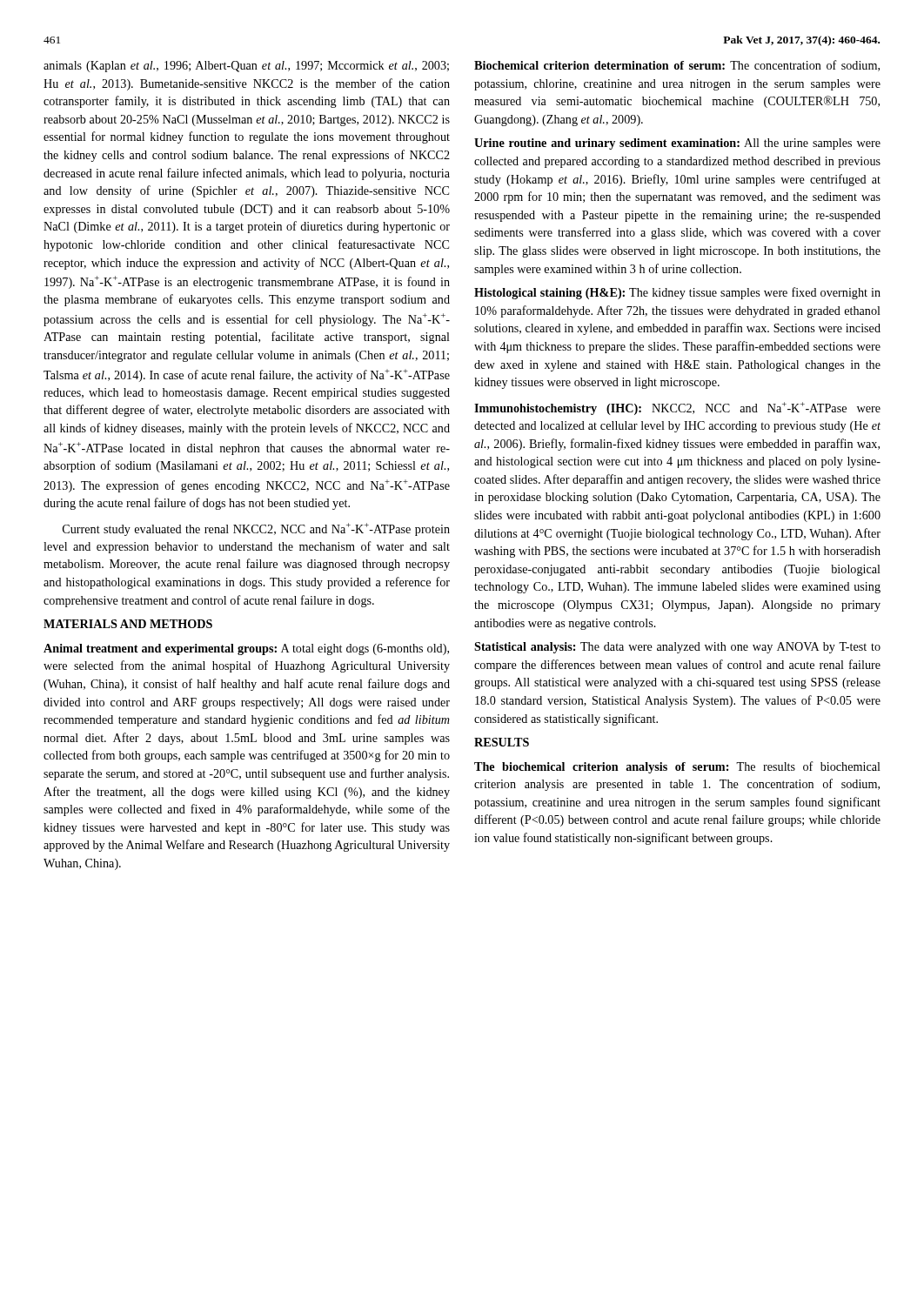
Task: Locate the passage starting "The biochemical criterion analysis of serum:"
Action: click(677, 802)
